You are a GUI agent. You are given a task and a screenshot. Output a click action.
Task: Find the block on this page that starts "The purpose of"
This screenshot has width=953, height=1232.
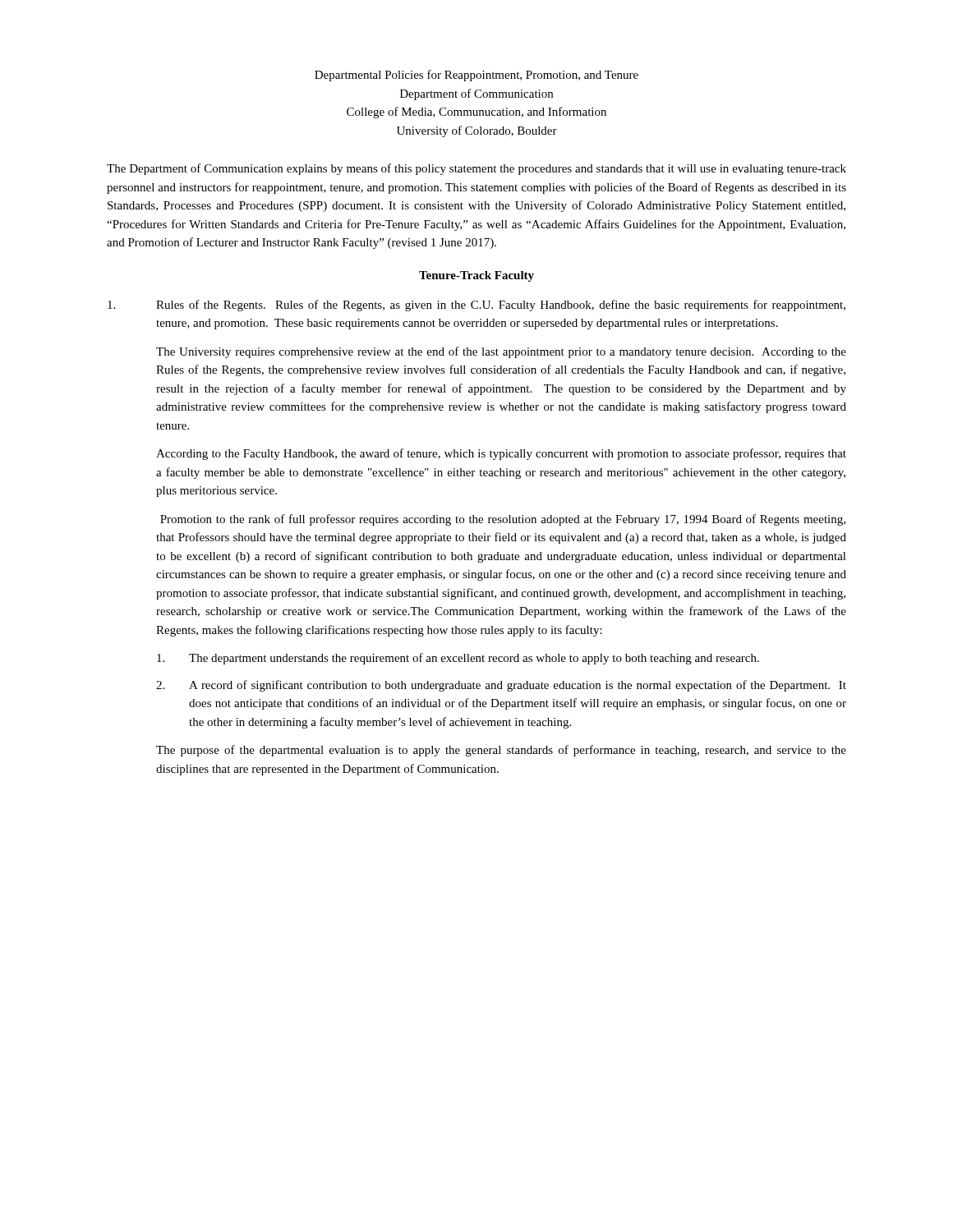click(x=501, y=759)
